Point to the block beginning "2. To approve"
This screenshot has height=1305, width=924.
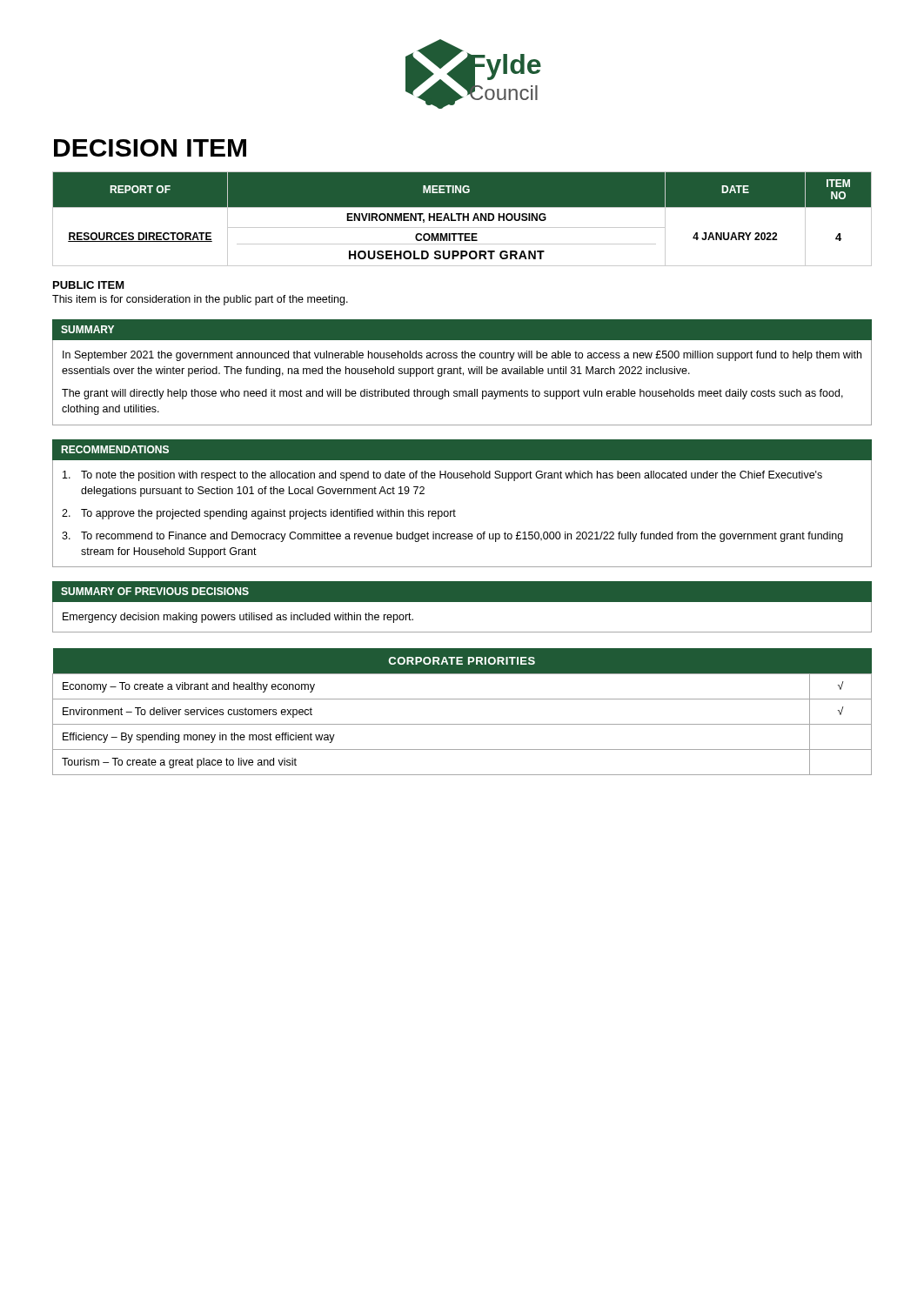coord(259,513)
